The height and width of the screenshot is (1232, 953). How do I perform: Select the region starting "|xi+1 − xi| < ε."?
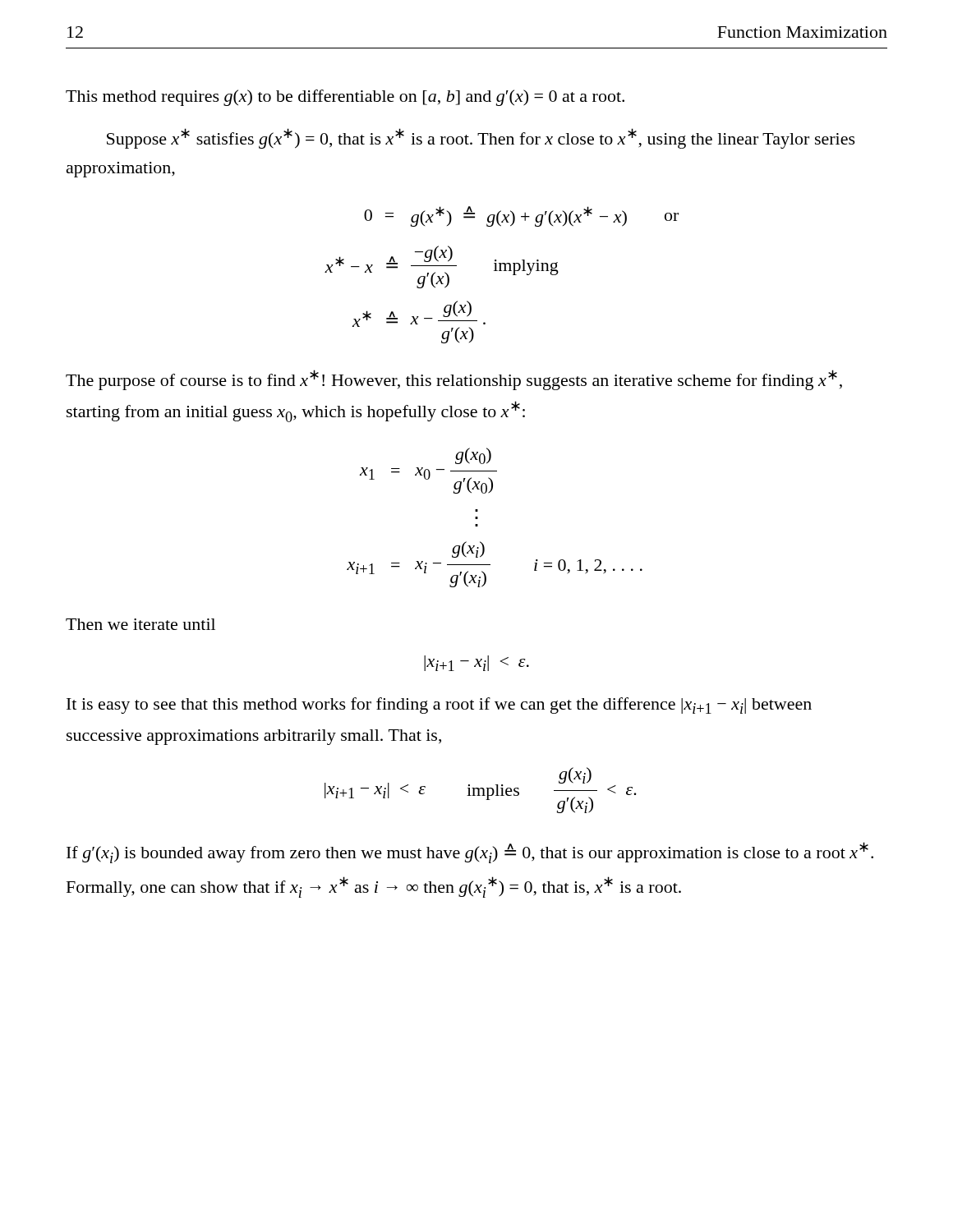476,662
